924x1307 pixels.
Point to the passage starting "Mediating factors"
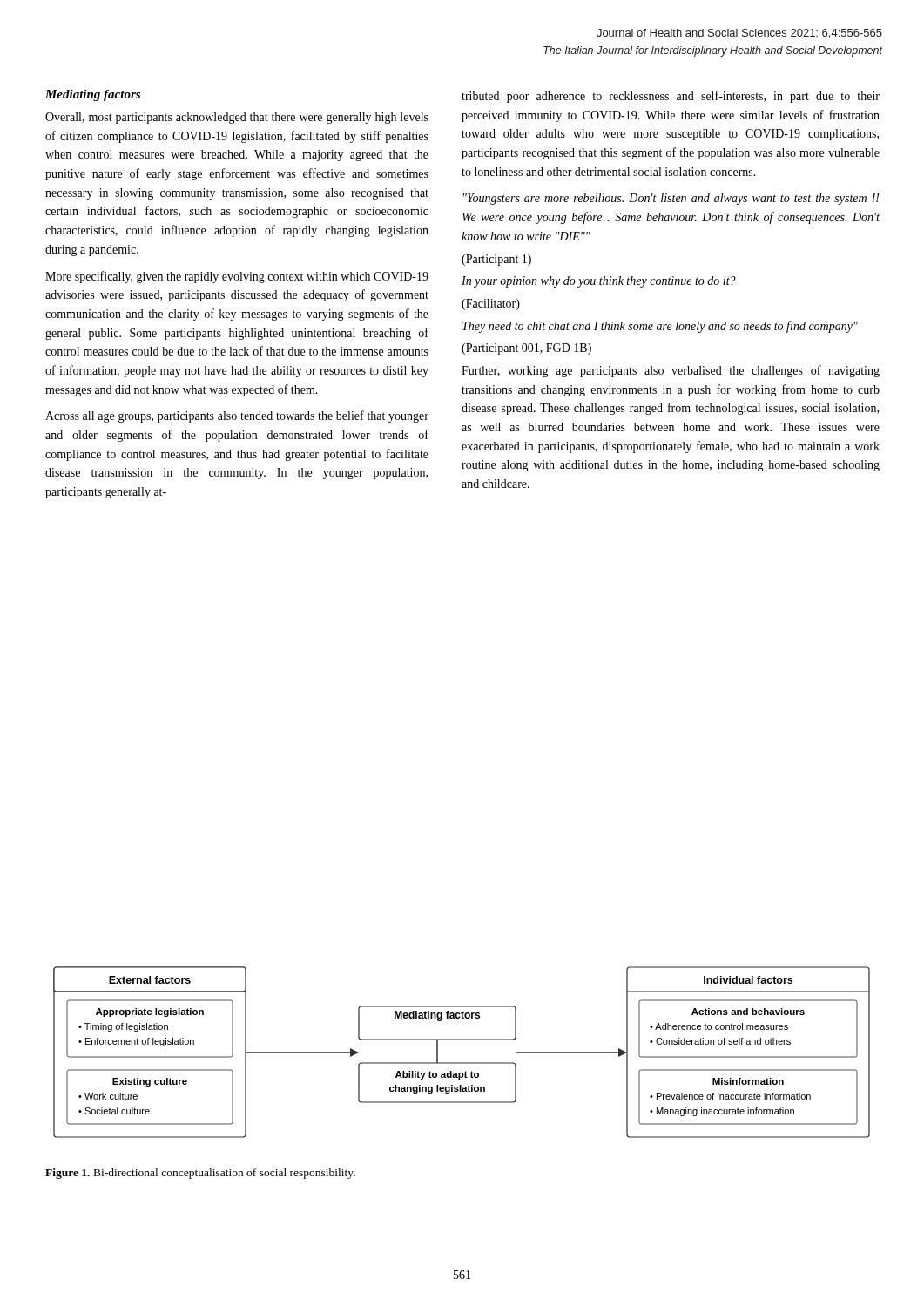(93, 94)
